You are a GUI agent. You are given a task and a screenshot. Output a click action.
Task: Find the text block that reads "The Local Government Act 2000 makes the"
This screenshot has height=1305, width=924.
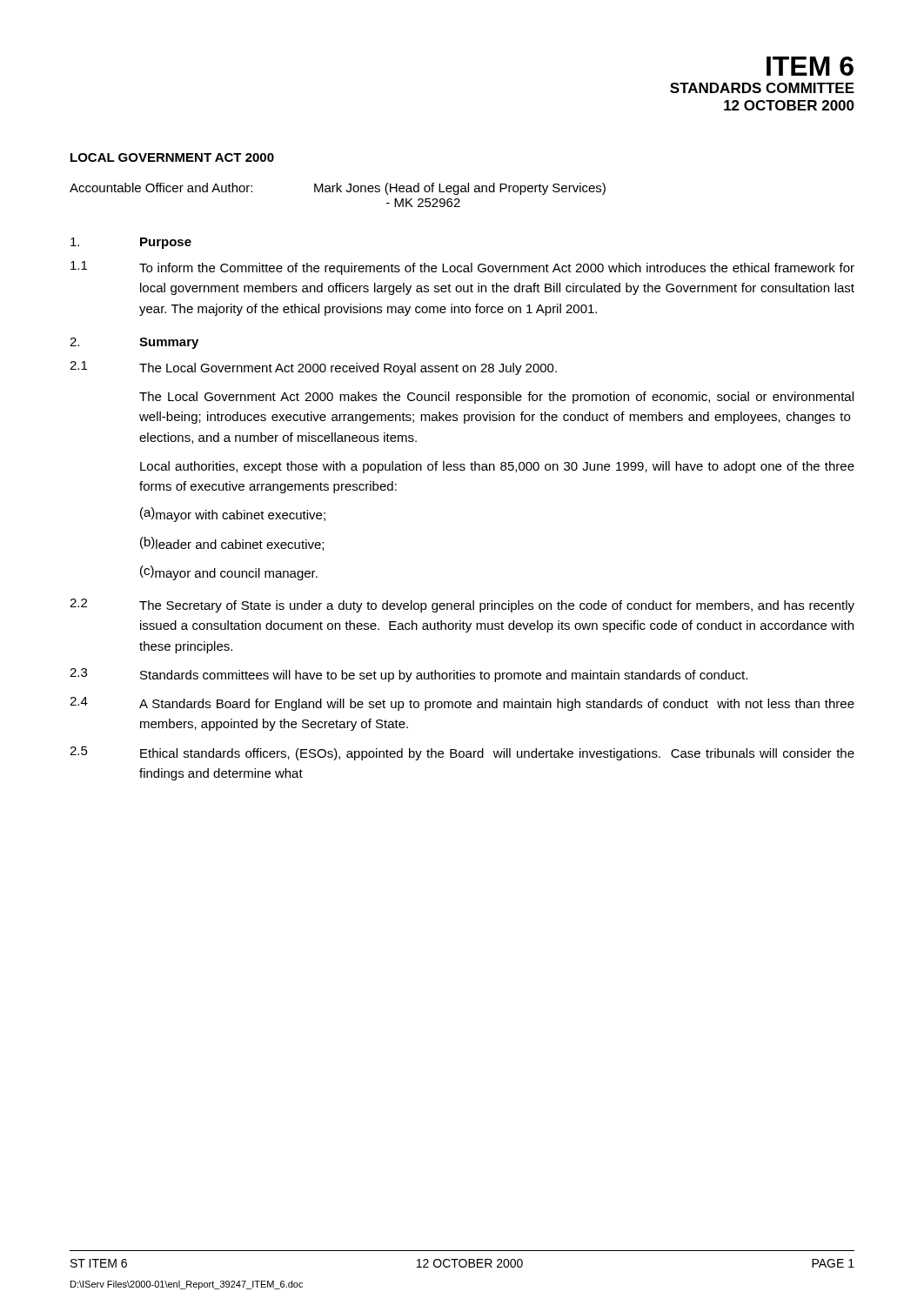pos(497,416)
